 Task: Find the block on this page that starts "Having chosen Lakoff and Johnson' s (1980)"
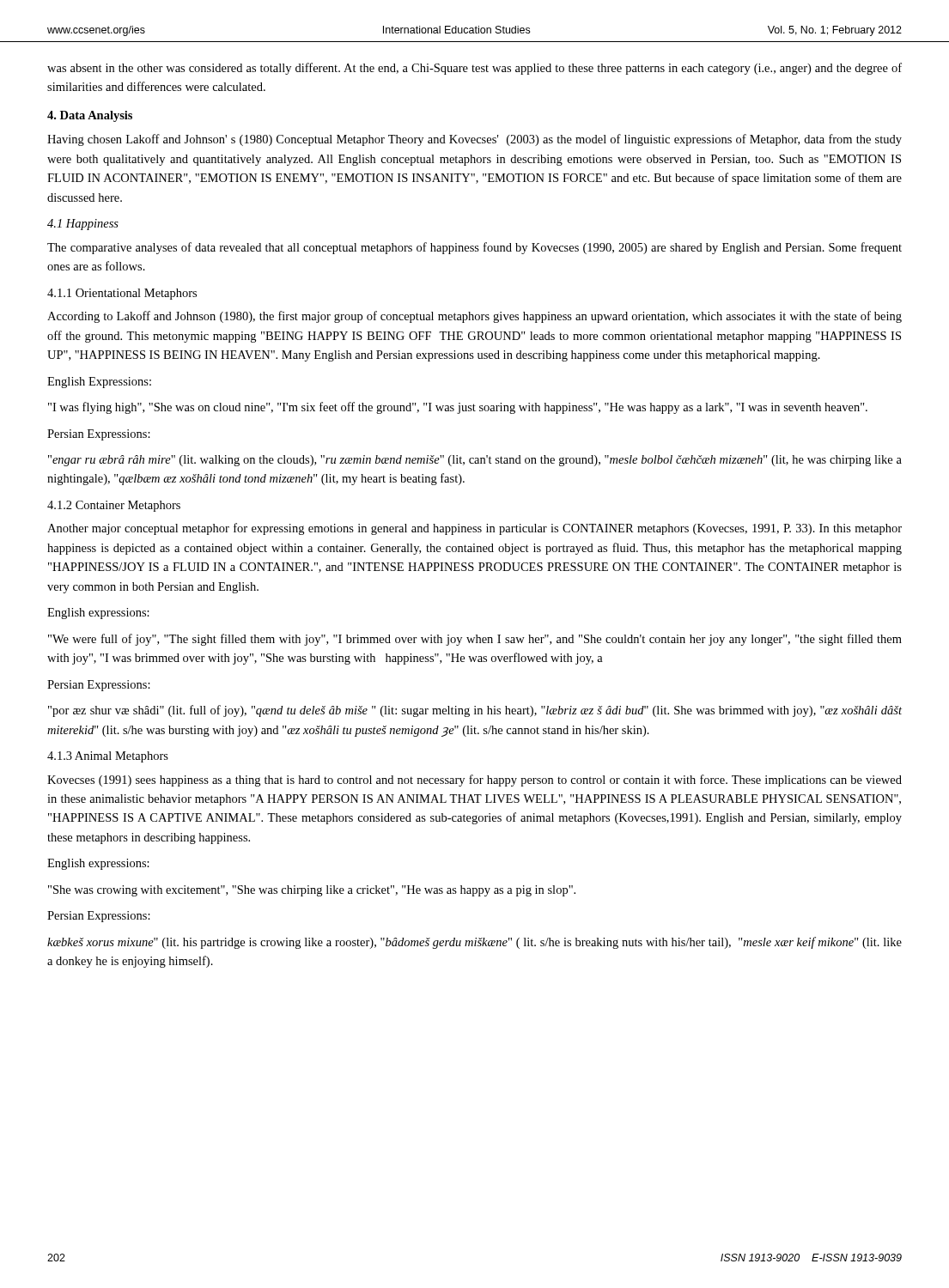pos(474,169)
